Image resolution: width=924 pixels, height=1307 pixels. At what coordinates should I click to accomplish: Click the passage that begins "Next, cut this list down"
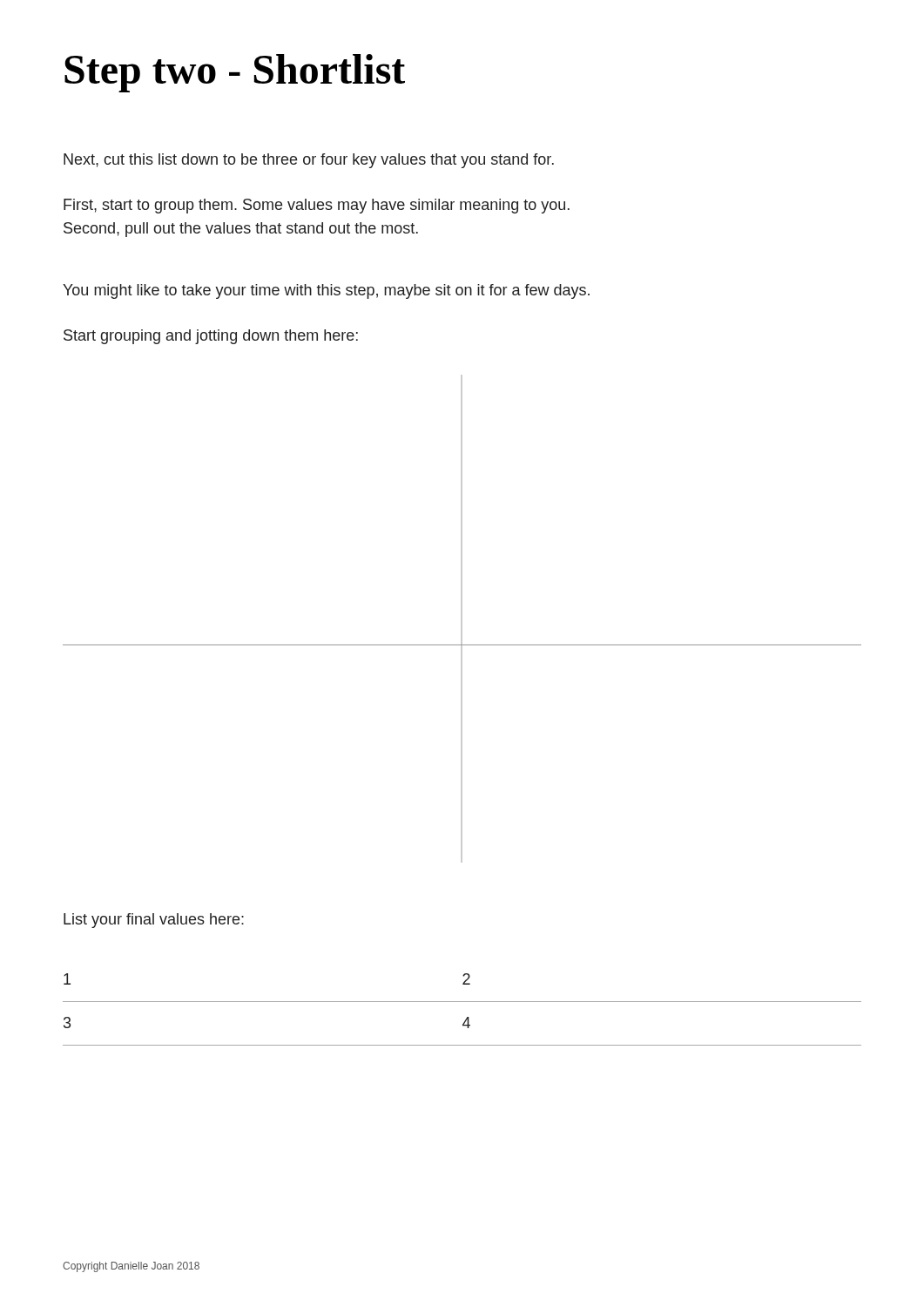click(309, 159)
